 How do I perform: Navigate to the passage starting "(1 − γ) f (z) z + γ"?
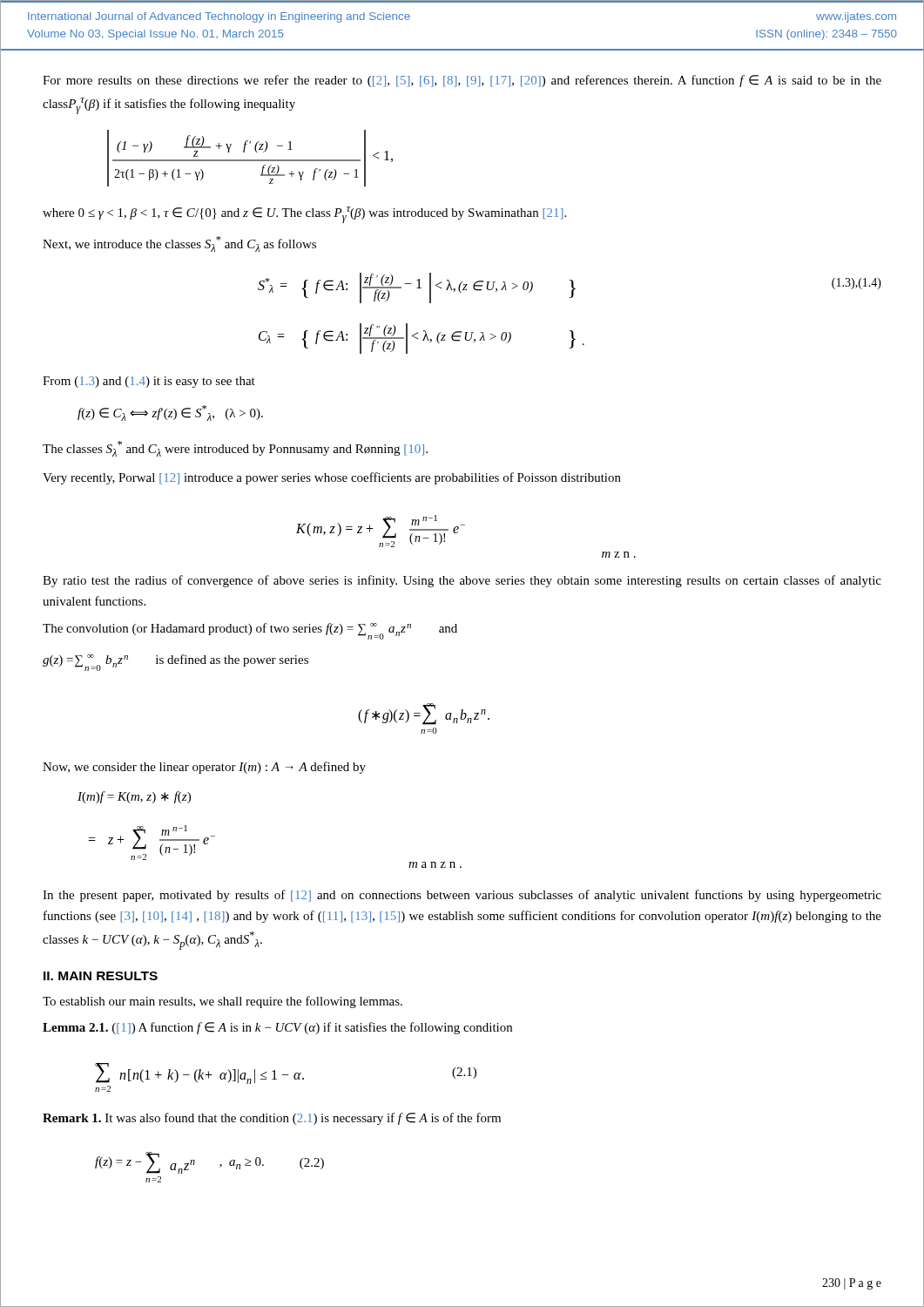click(256, 158)
